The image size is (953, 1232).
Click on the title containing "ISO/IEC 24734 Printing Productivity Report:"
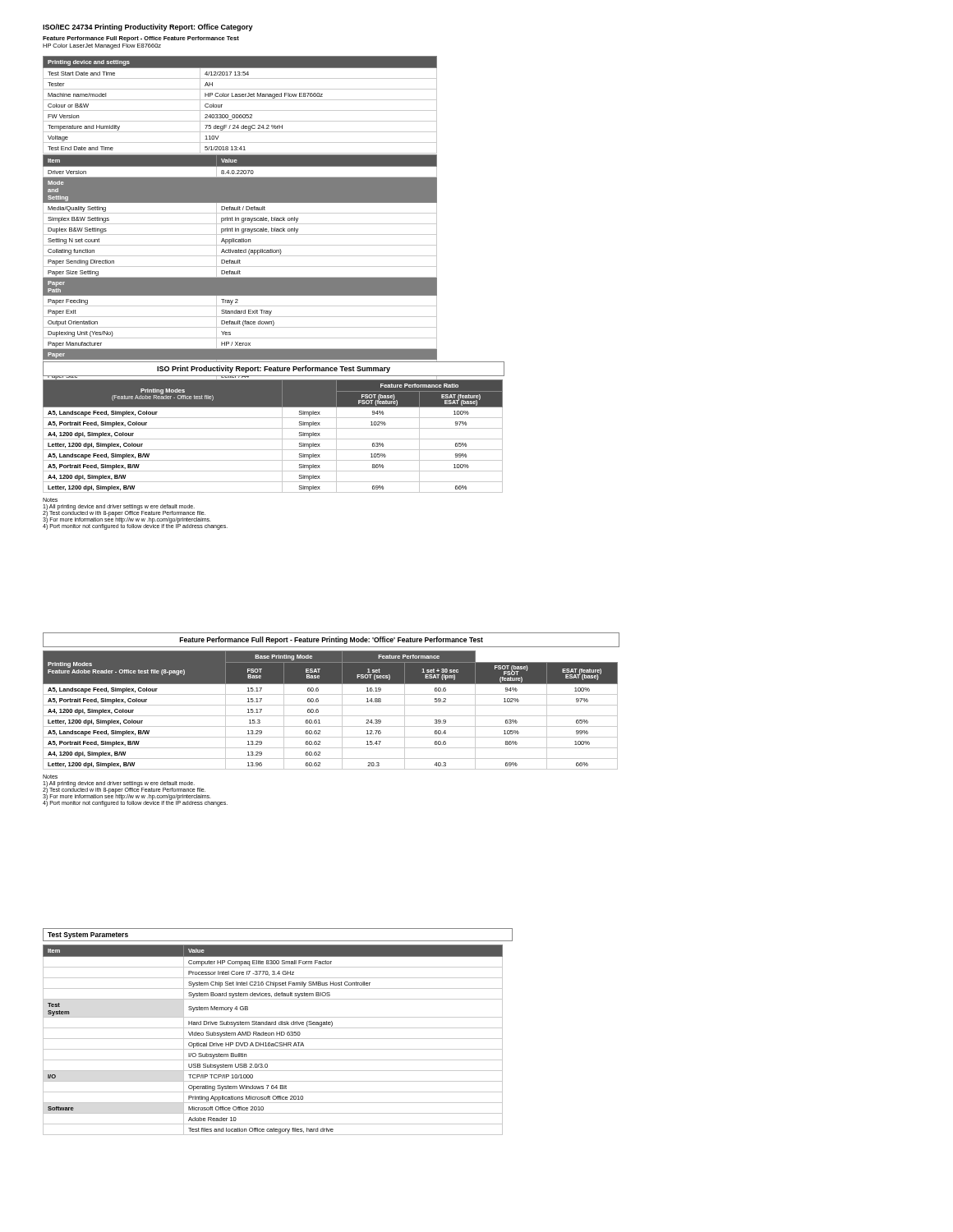pyautogui.click(x=148, y=27)
